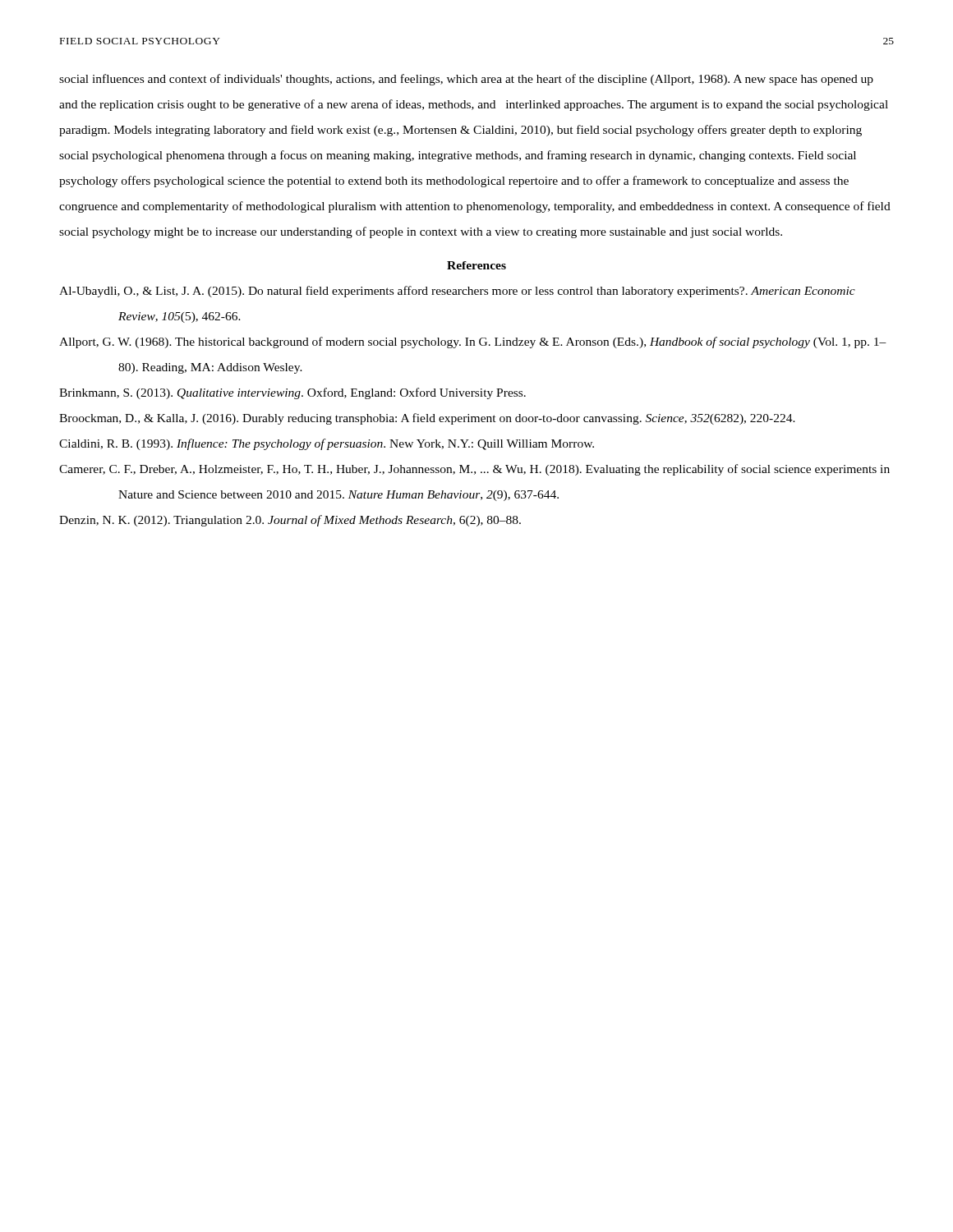Click on the text block that says "social influences and context of individuals' thoughts,"
953x1232 pixels.
(475, 155)
